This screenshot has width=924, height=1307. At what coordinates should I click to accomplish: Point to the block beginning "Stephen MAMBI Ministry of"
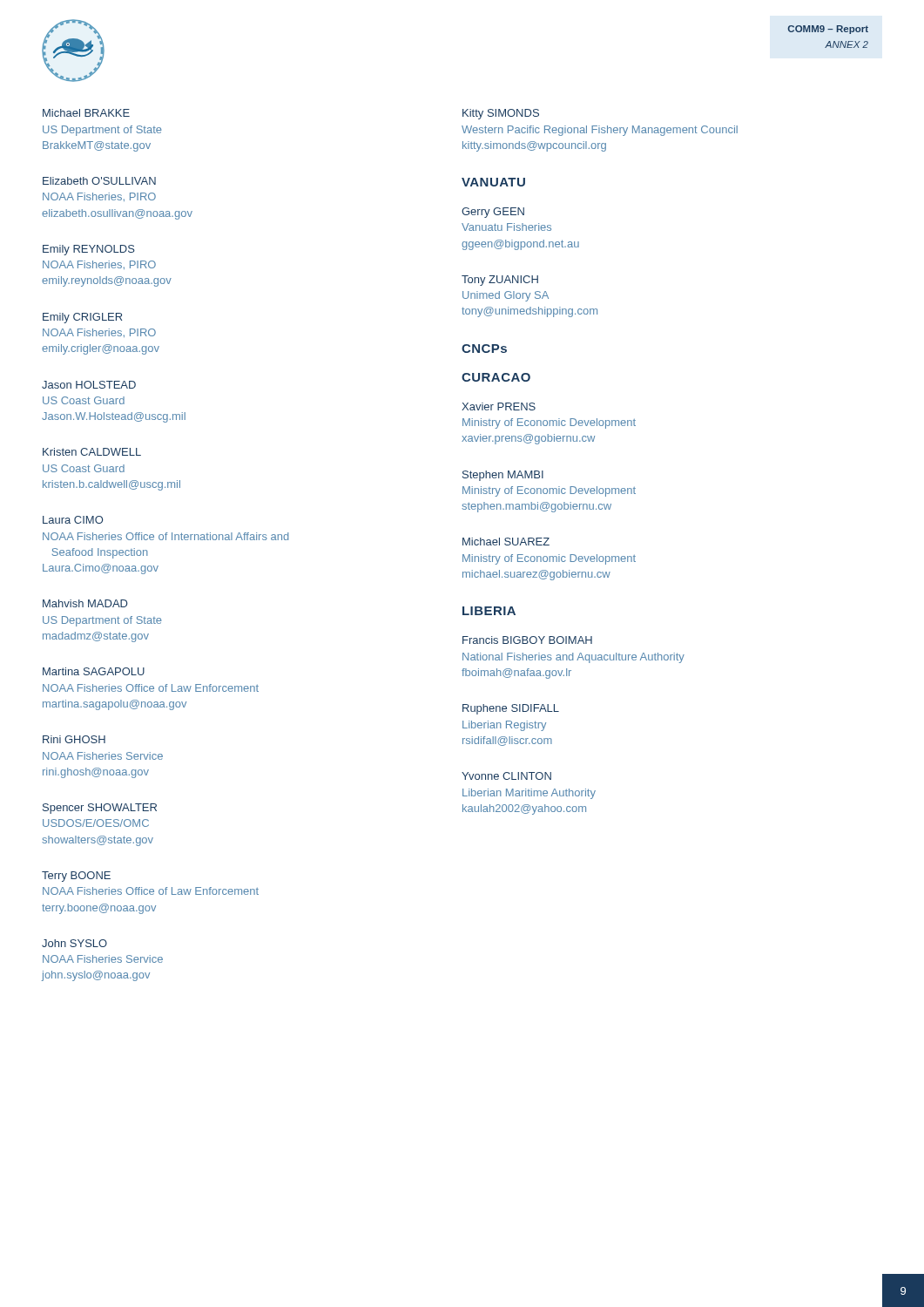[x=503, y=476]
